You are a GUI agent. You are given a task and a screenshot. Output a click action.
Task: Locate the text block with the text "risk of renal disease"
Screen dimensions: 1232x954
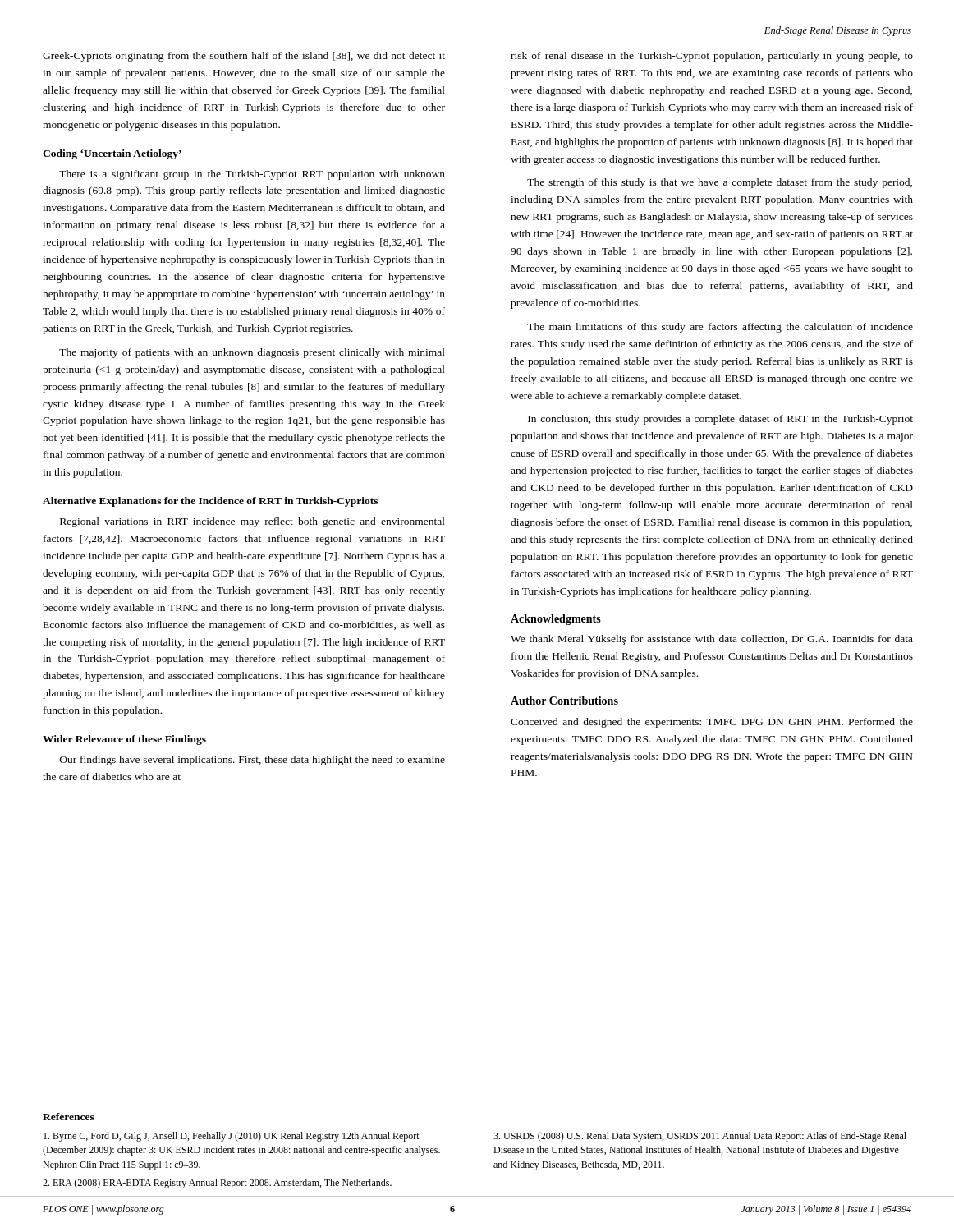tap(712, 324)
